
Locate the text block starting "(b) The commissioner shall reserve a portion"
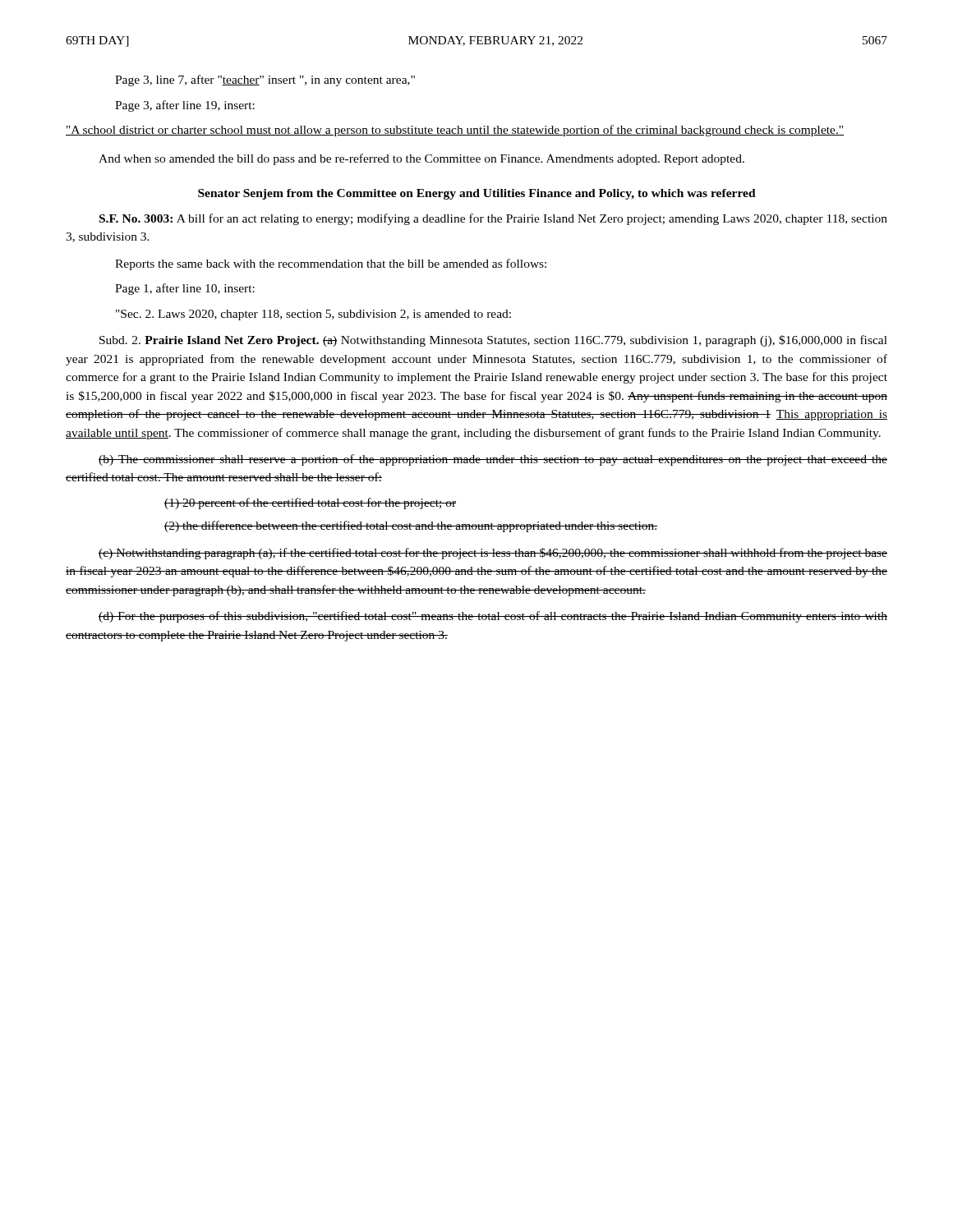coord(476,468)
